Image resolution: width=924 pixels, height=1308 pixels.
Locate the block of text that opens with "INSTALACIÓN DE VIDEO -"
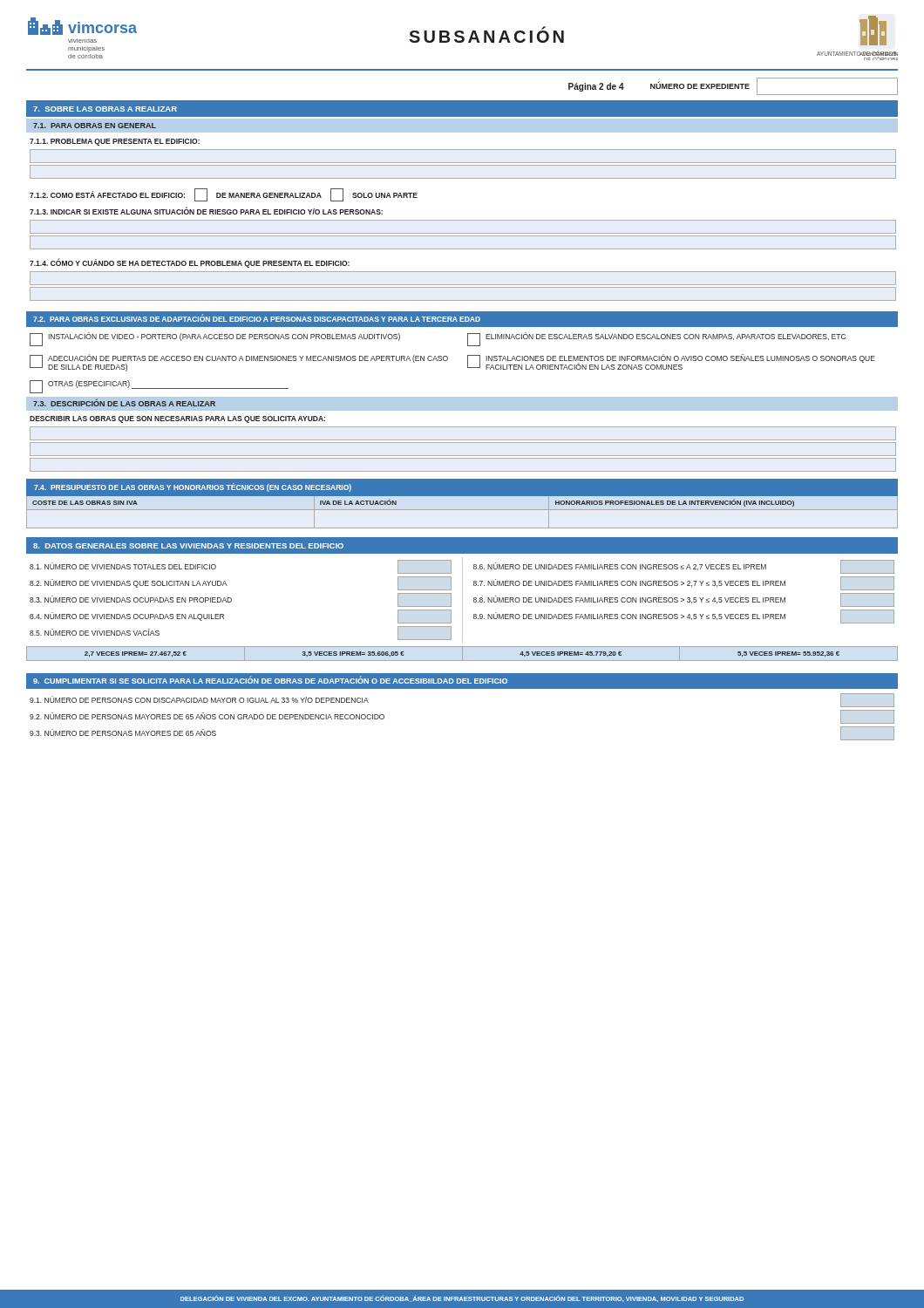(215, 339)
